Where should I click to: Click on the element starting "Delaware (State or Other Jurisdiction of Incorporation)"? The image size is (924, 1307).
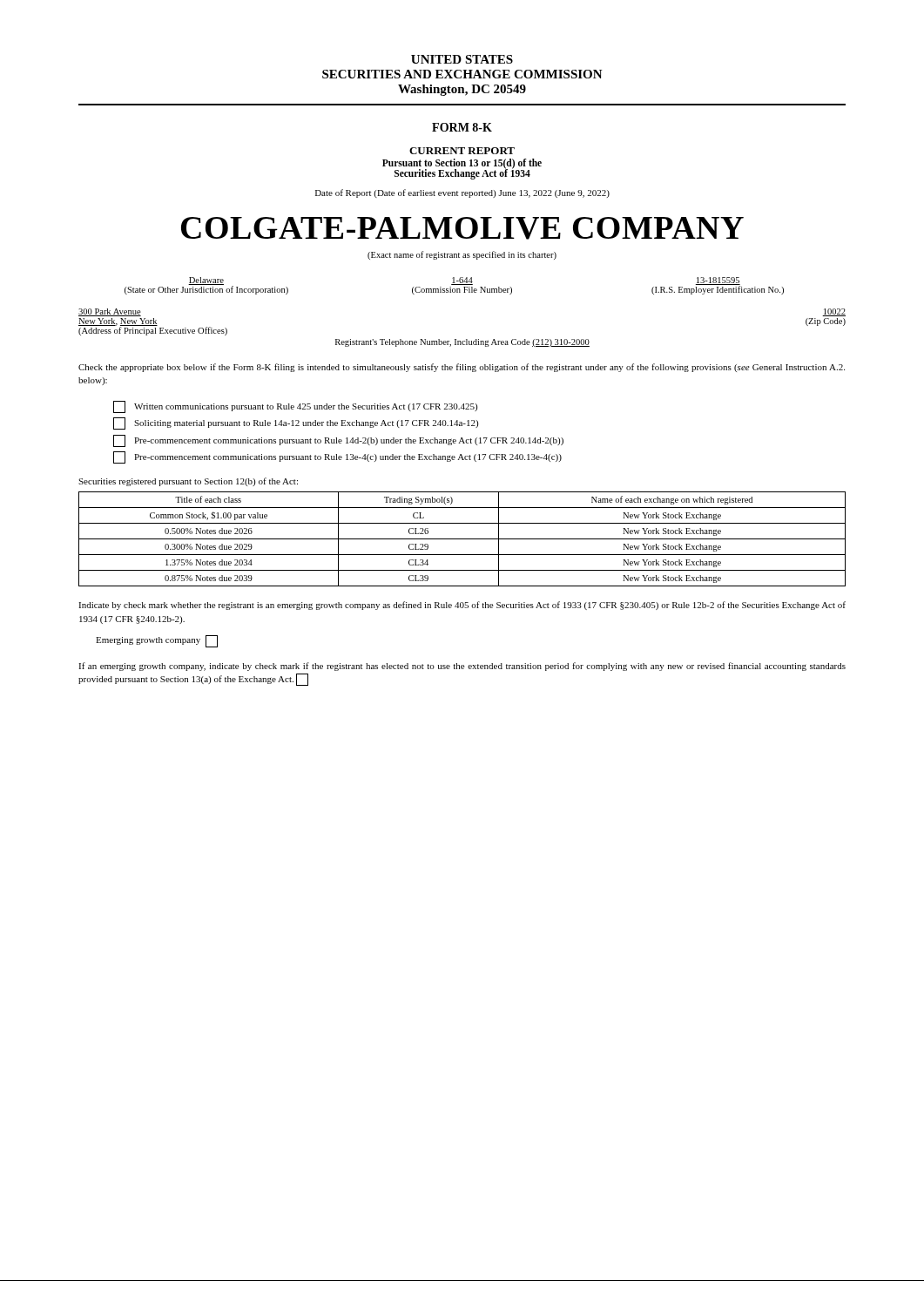[462, 285]
